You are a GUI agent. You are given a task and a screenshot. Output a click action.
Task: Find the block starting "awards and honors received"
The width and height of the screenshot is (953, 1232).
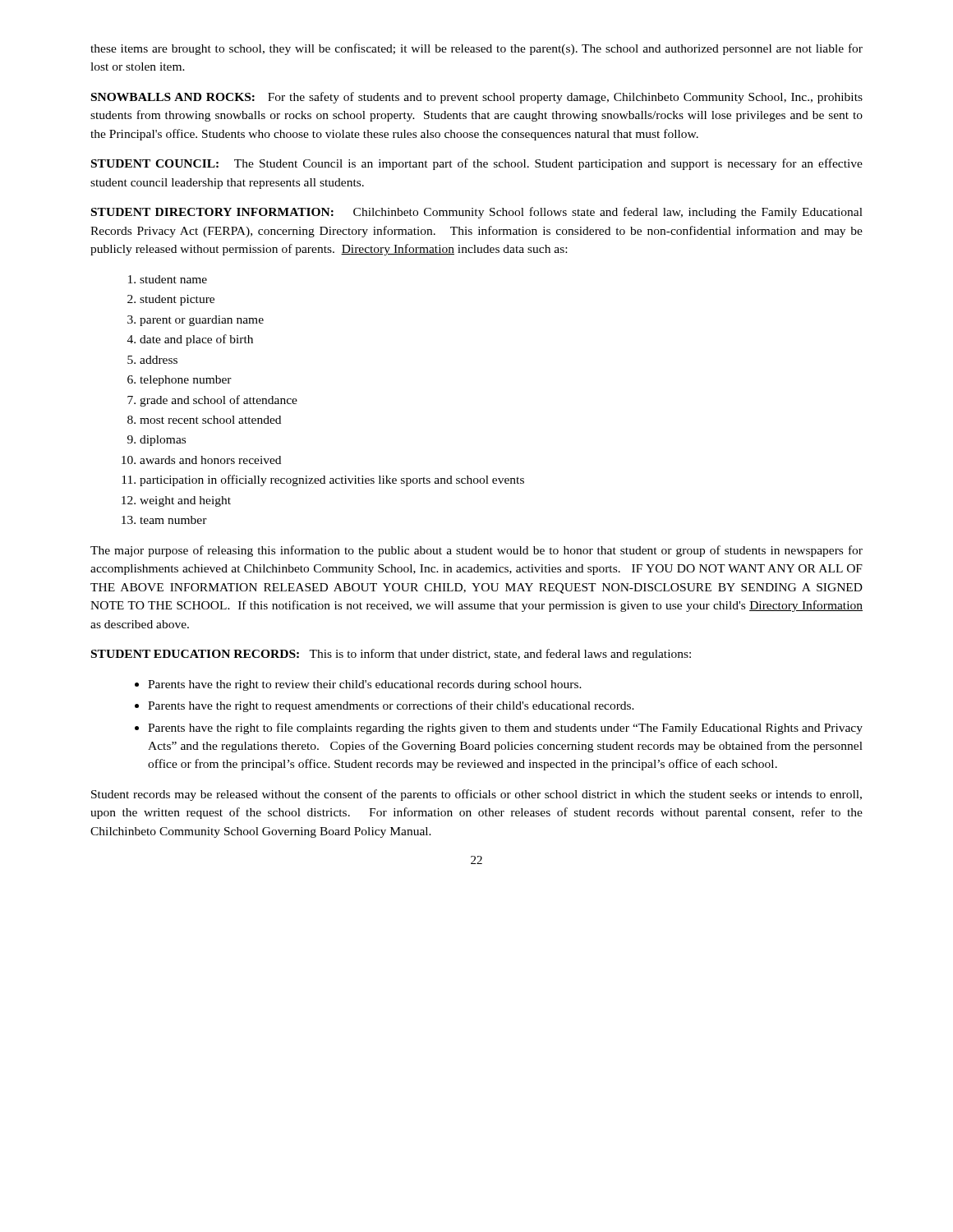coord(210,460)
